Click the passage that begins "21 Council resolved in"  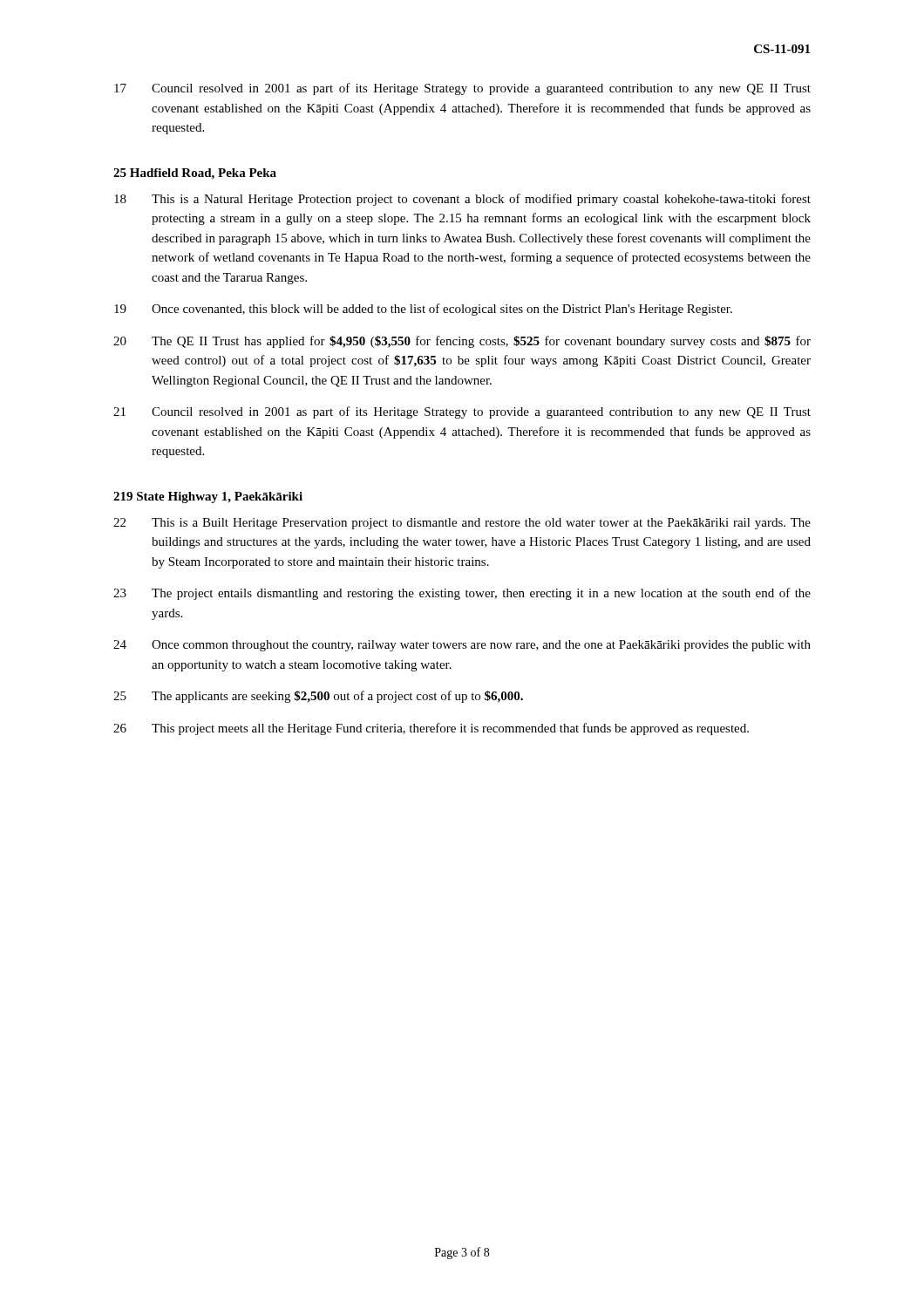(x=462, y=431)
